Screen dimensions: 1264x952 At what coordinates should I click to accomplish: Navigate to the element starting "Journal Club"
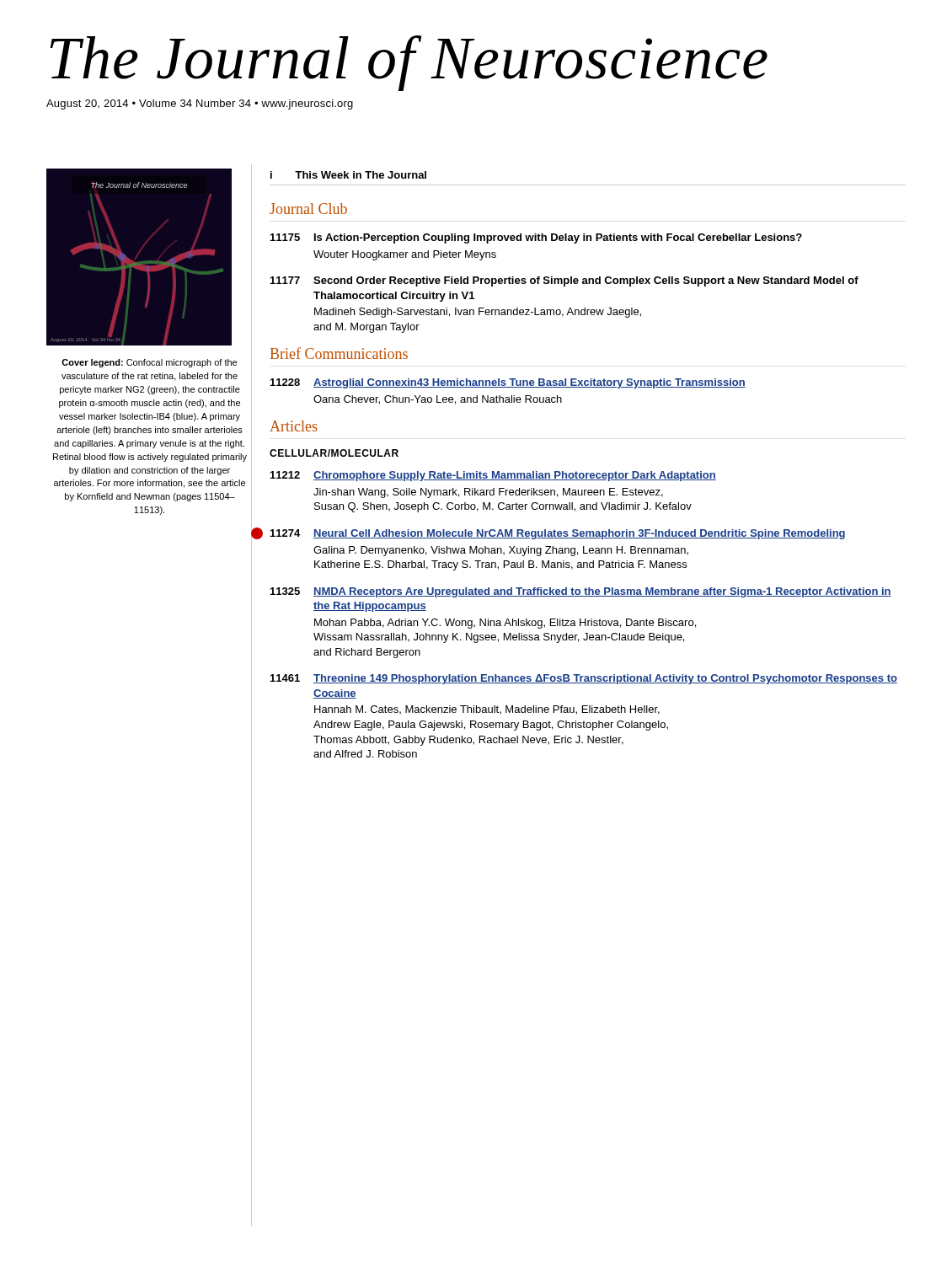pyautogui.click(x=309, y=209)
